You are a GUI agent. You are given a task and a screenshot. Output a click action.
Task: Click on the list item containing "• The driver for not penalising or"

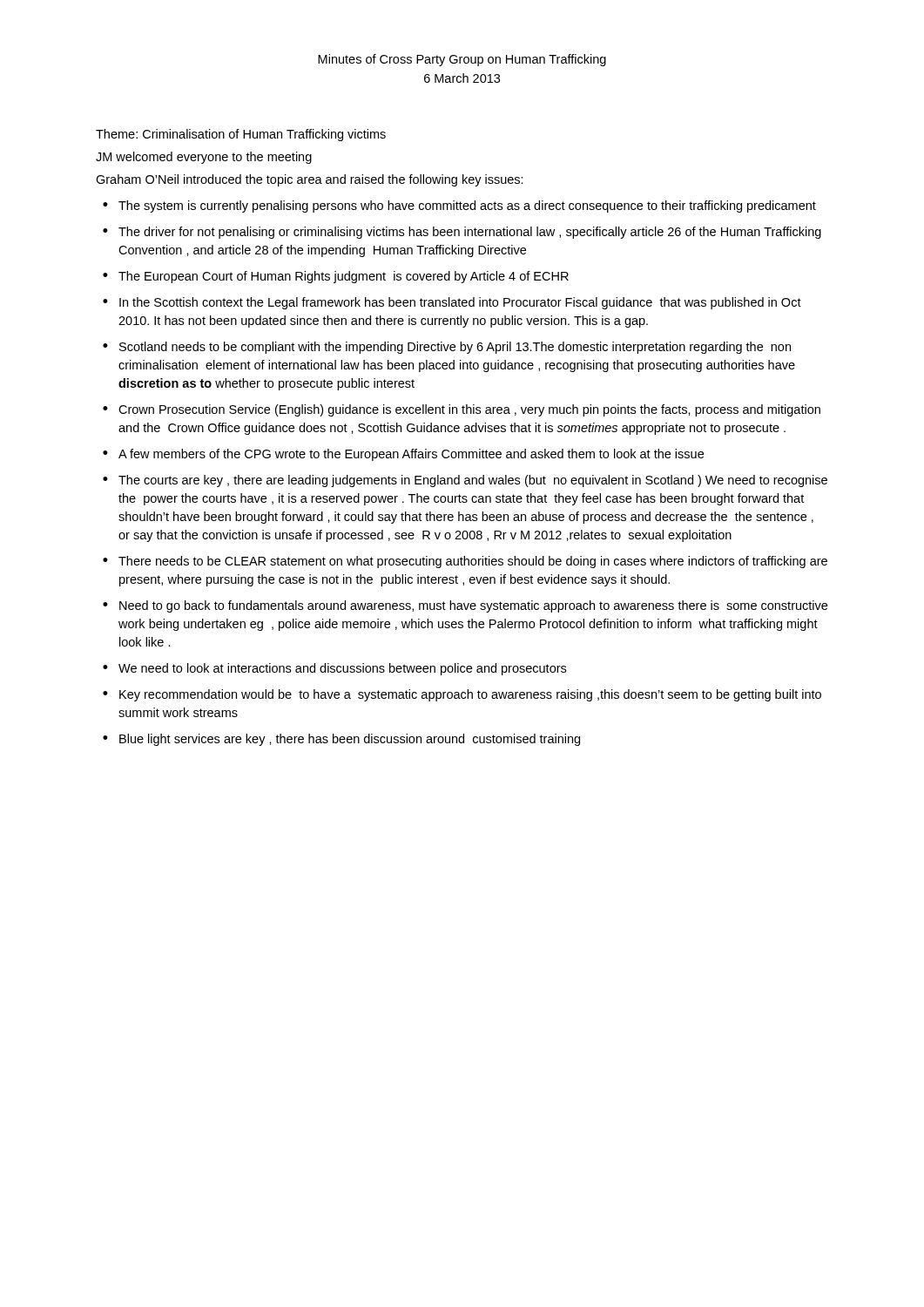click(x=462, y=241)
